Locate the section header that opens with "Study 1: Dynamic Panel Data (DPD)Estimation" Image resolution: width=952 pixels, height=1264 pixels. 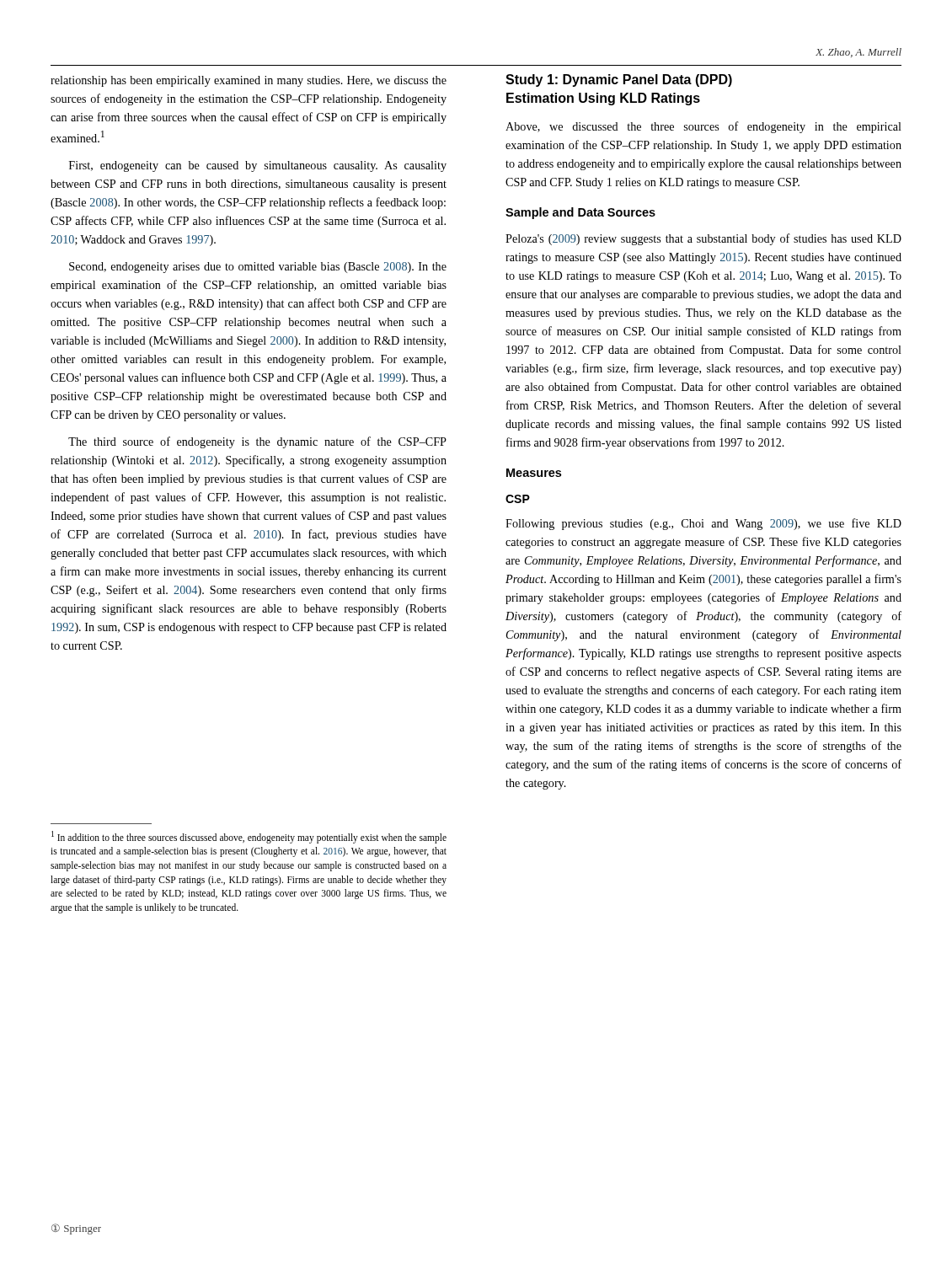703,89
